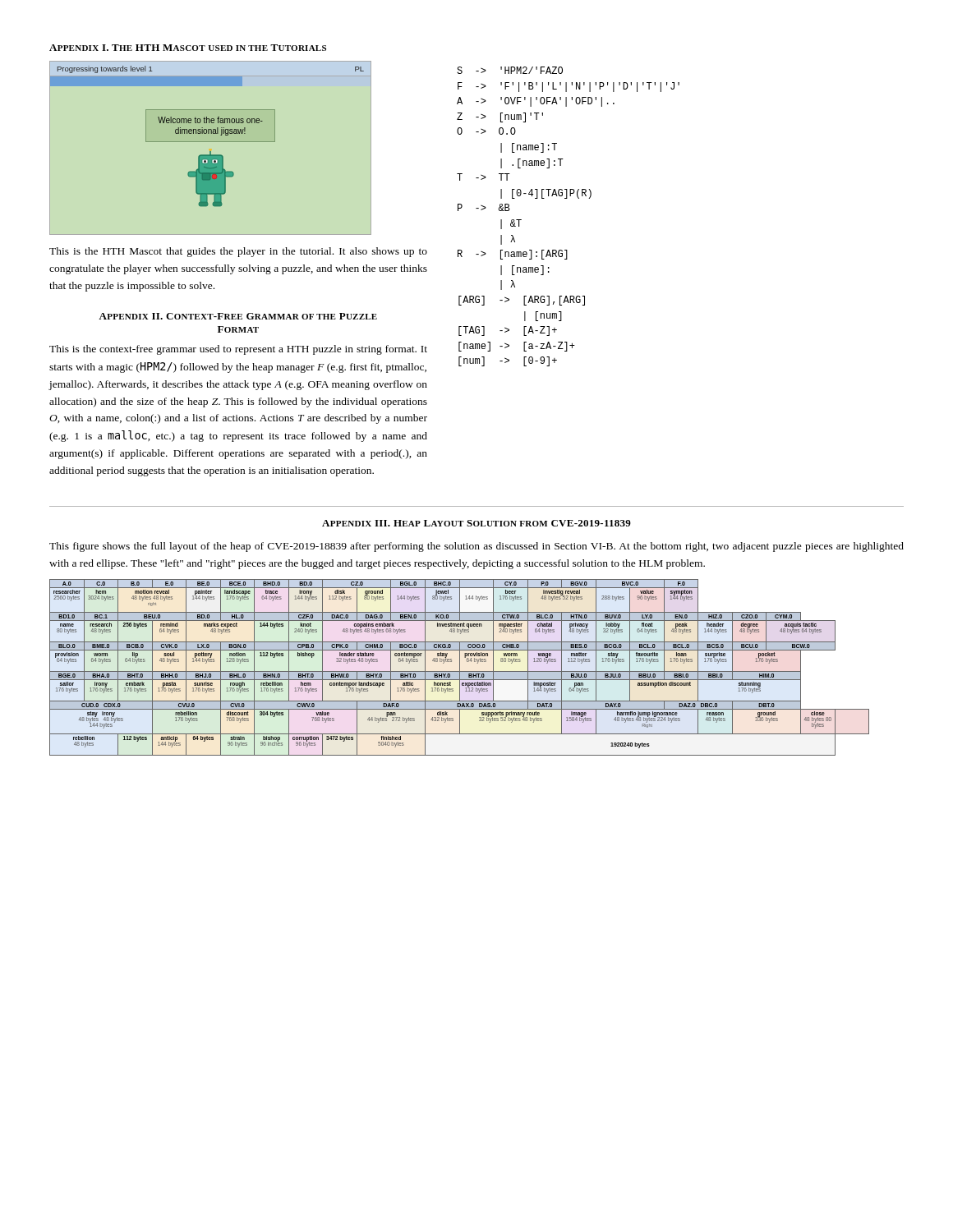The image size is (953, 1232).
Task: Click on the text starting "S -> 'HPM2/'FAZO F -> 'F'|'B'|'L'|'N'|'P'|'D'|'T'|'J'"
Action: pos(510,70)
